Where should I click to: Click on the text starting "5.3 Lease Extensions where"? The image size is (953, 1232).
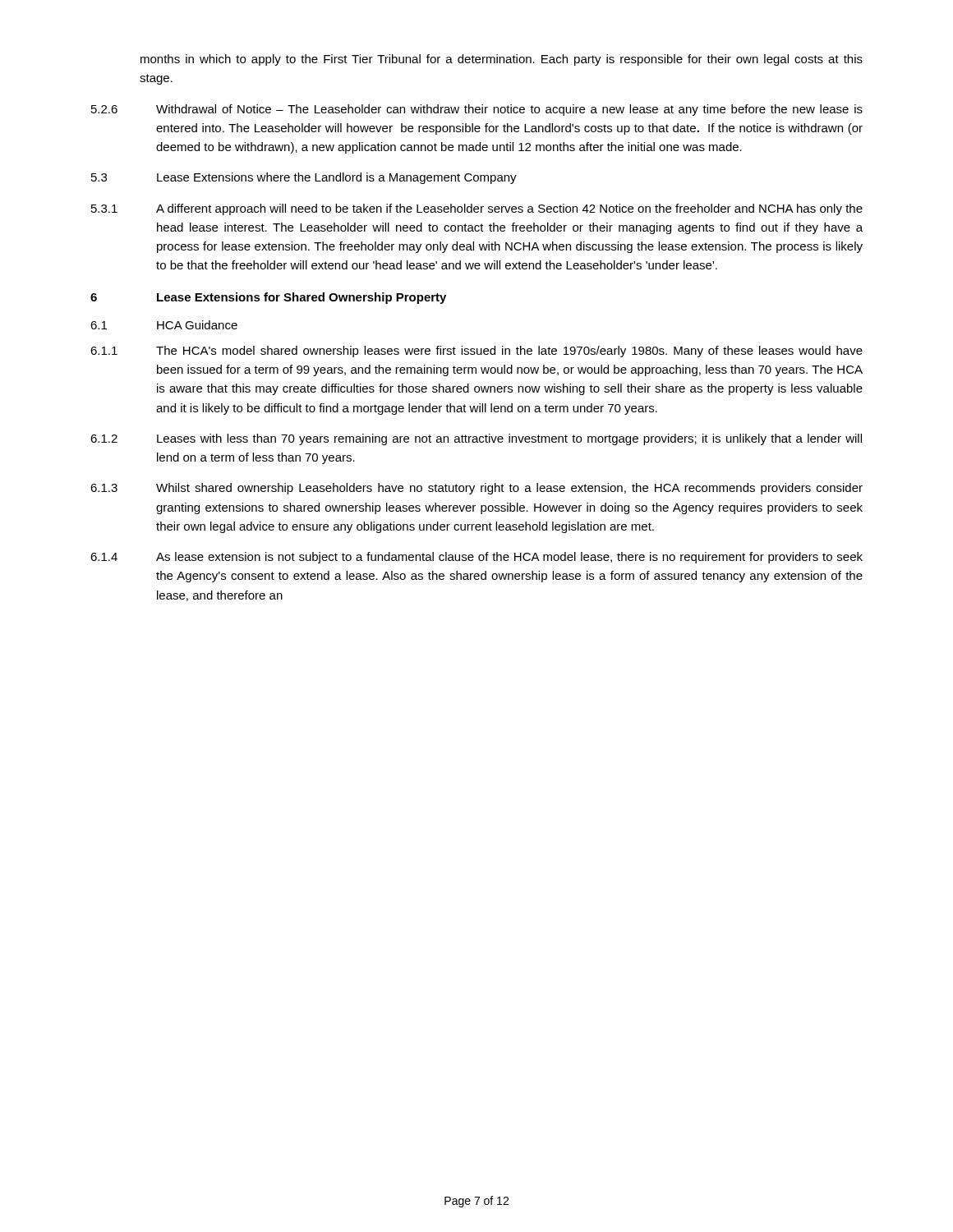[476, 177]
